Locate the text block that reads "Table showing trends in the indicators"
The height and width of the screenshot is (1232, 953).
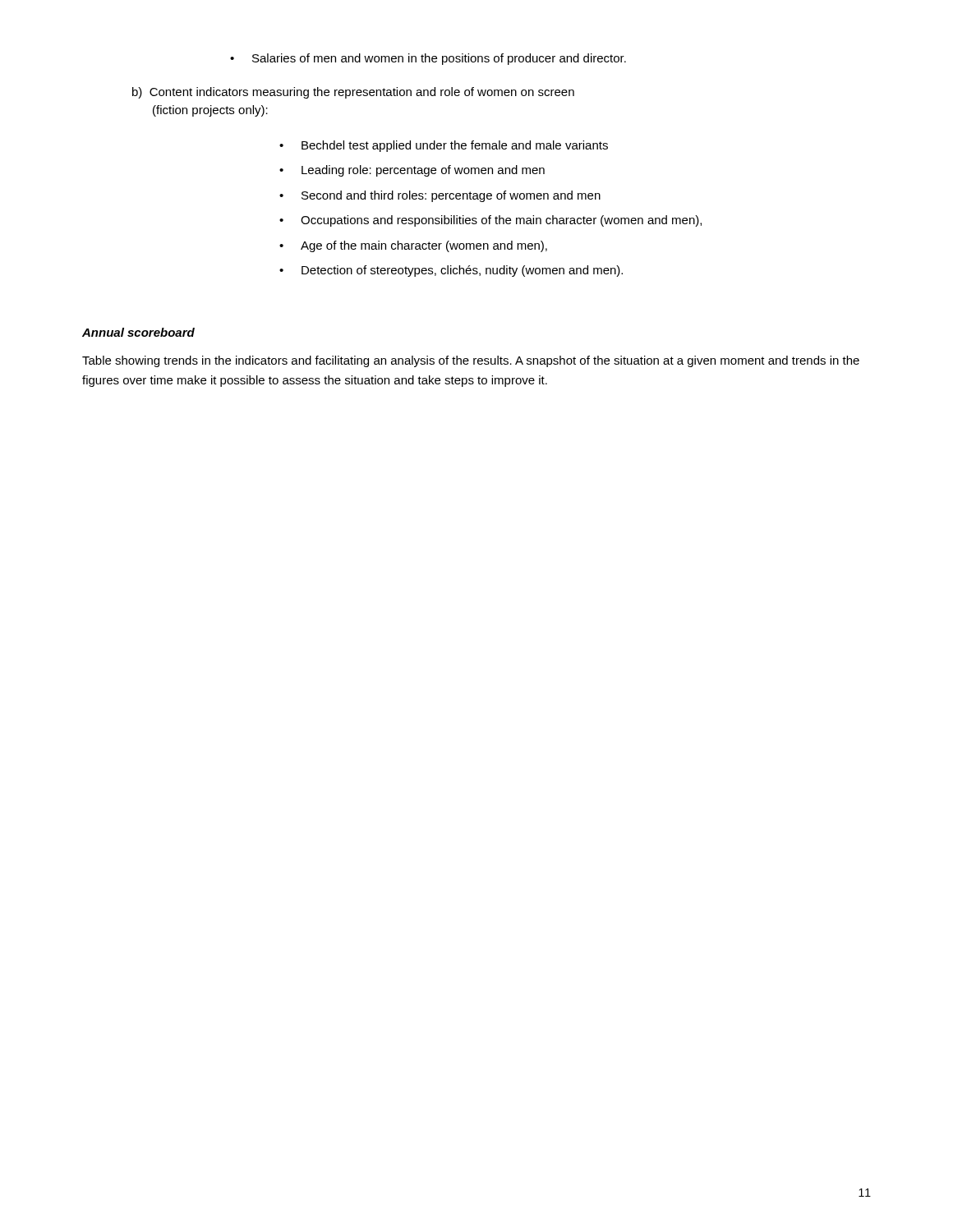(471, 370)
